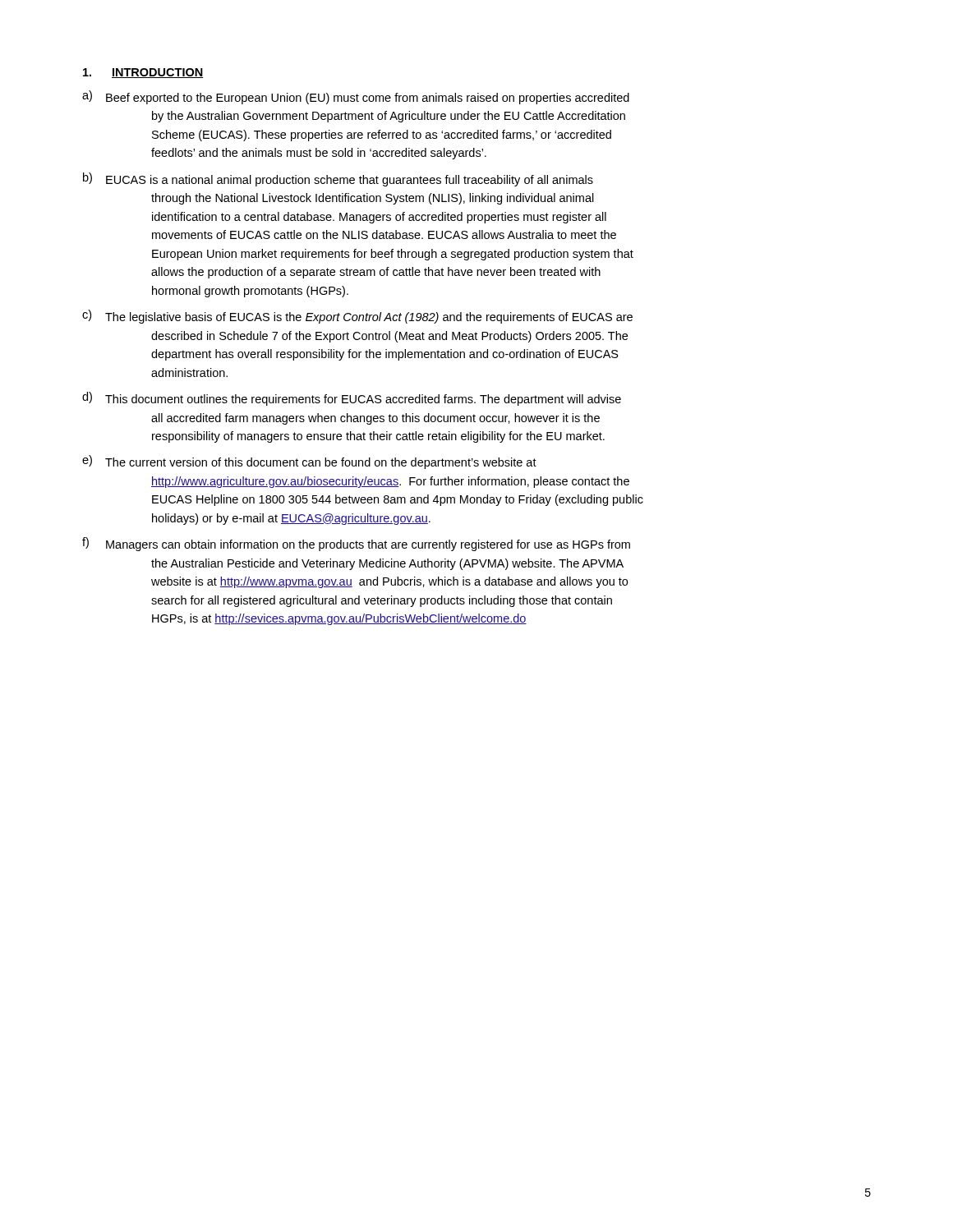
Task: Find the list item with the text "e) The current version of"
Action: (476, 491)
